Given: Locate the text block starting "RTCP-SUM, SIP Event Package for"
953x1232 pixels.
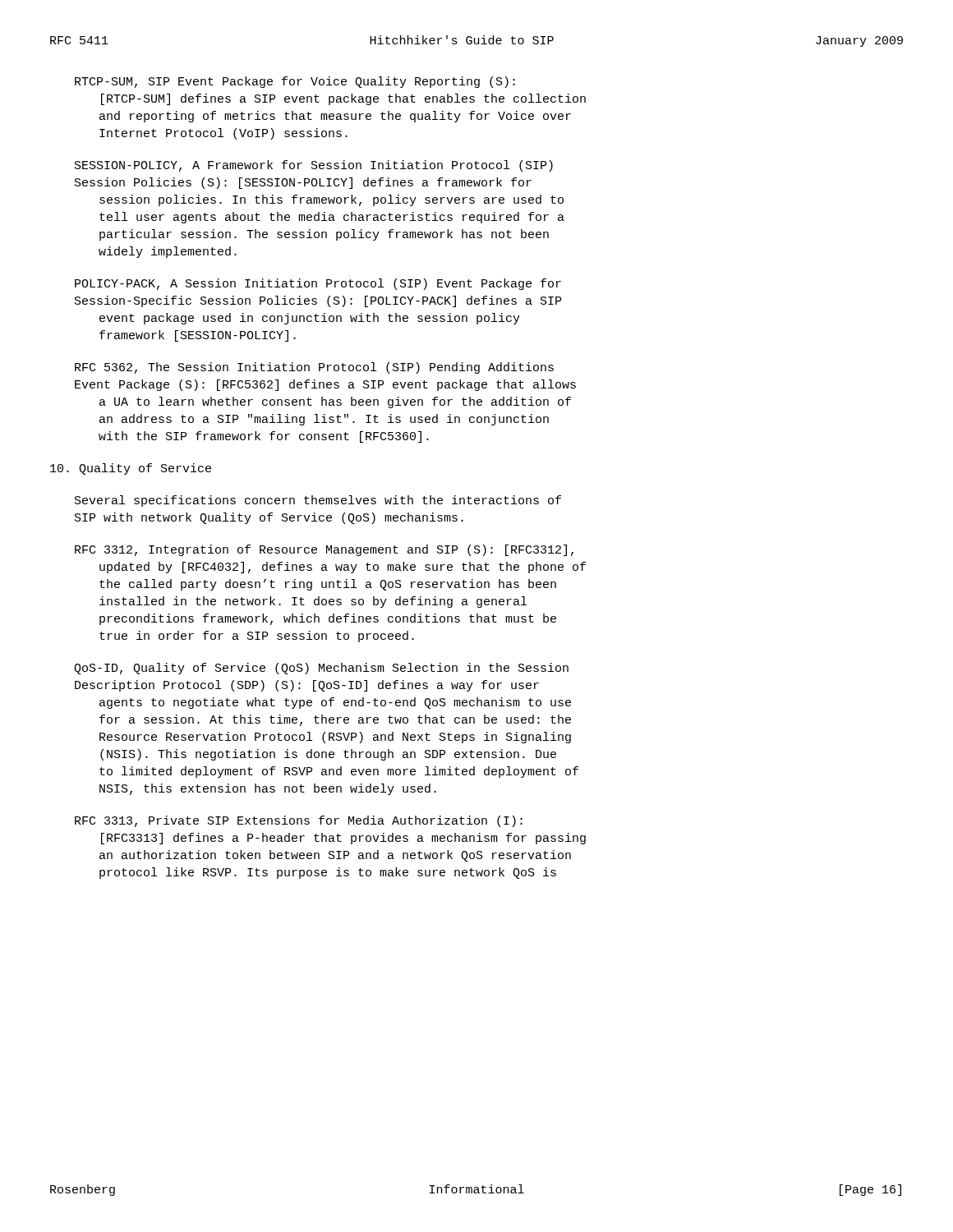Looking at the screenshot, I should coord(489,108).
